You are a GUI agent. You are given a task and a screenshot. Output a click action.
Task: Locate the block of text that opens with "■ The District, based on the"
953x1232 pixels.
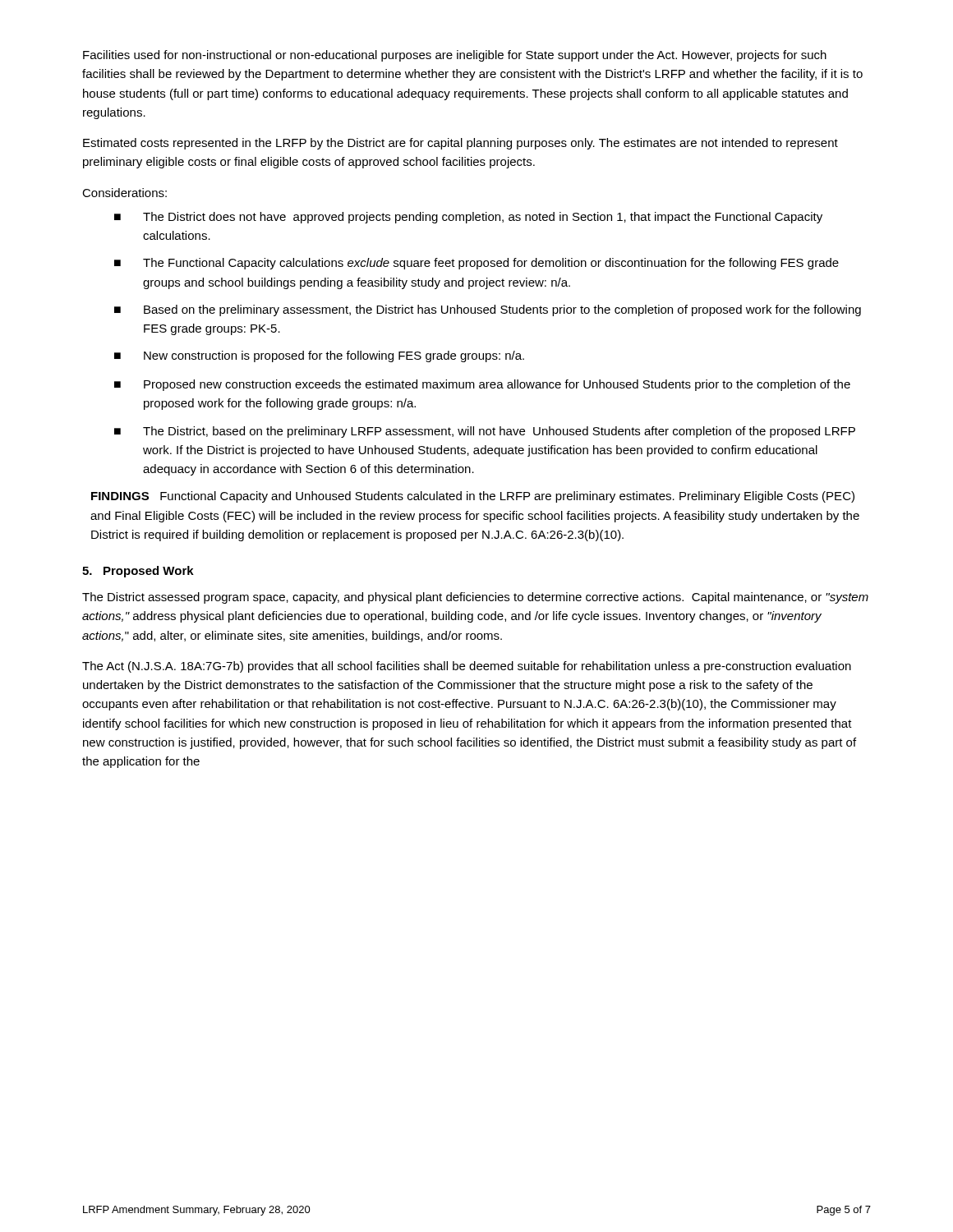click(492, 450)
